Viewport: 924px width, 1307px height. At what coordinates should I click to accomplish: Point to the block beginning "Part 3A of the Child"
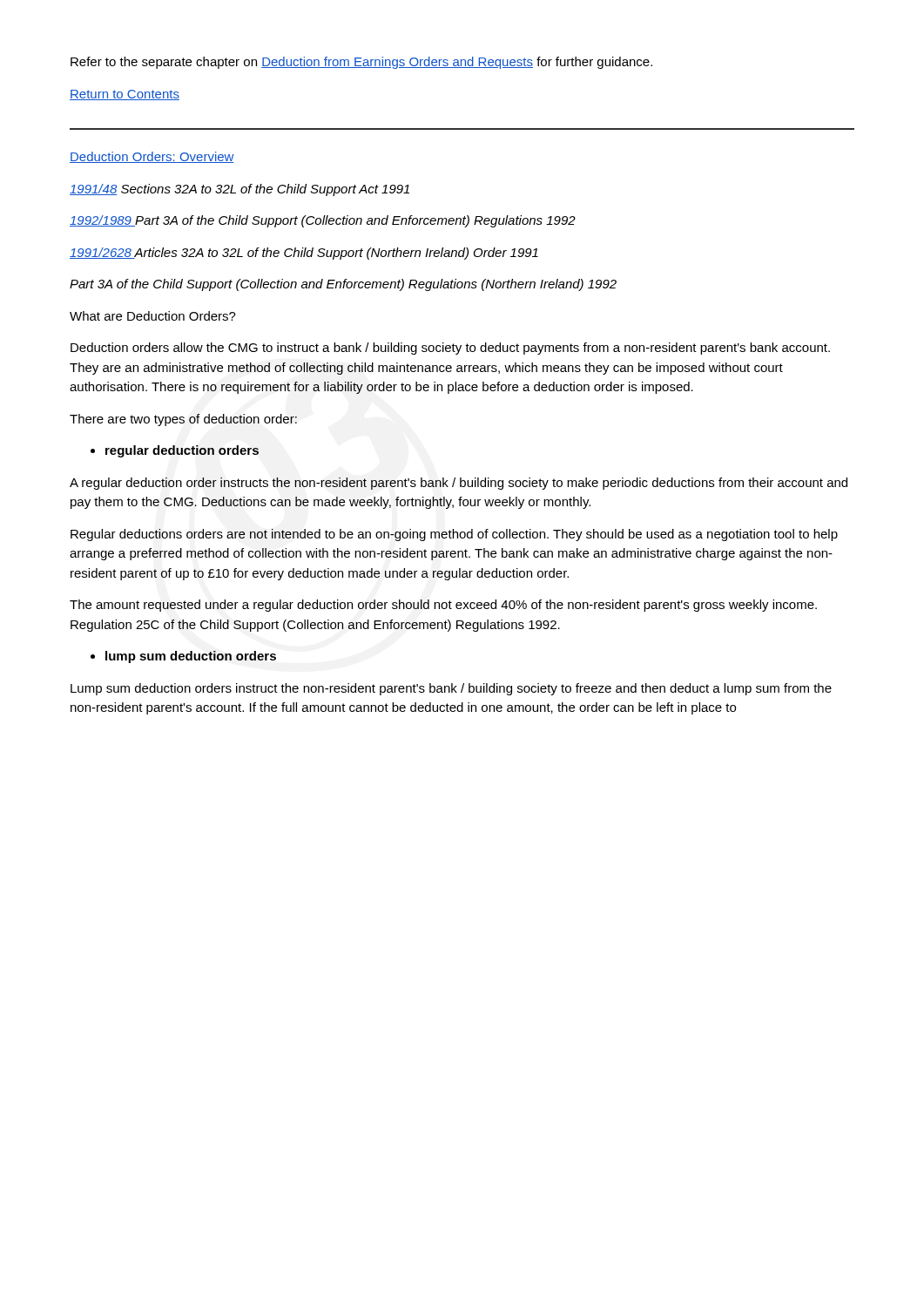[x=462, y=284]
